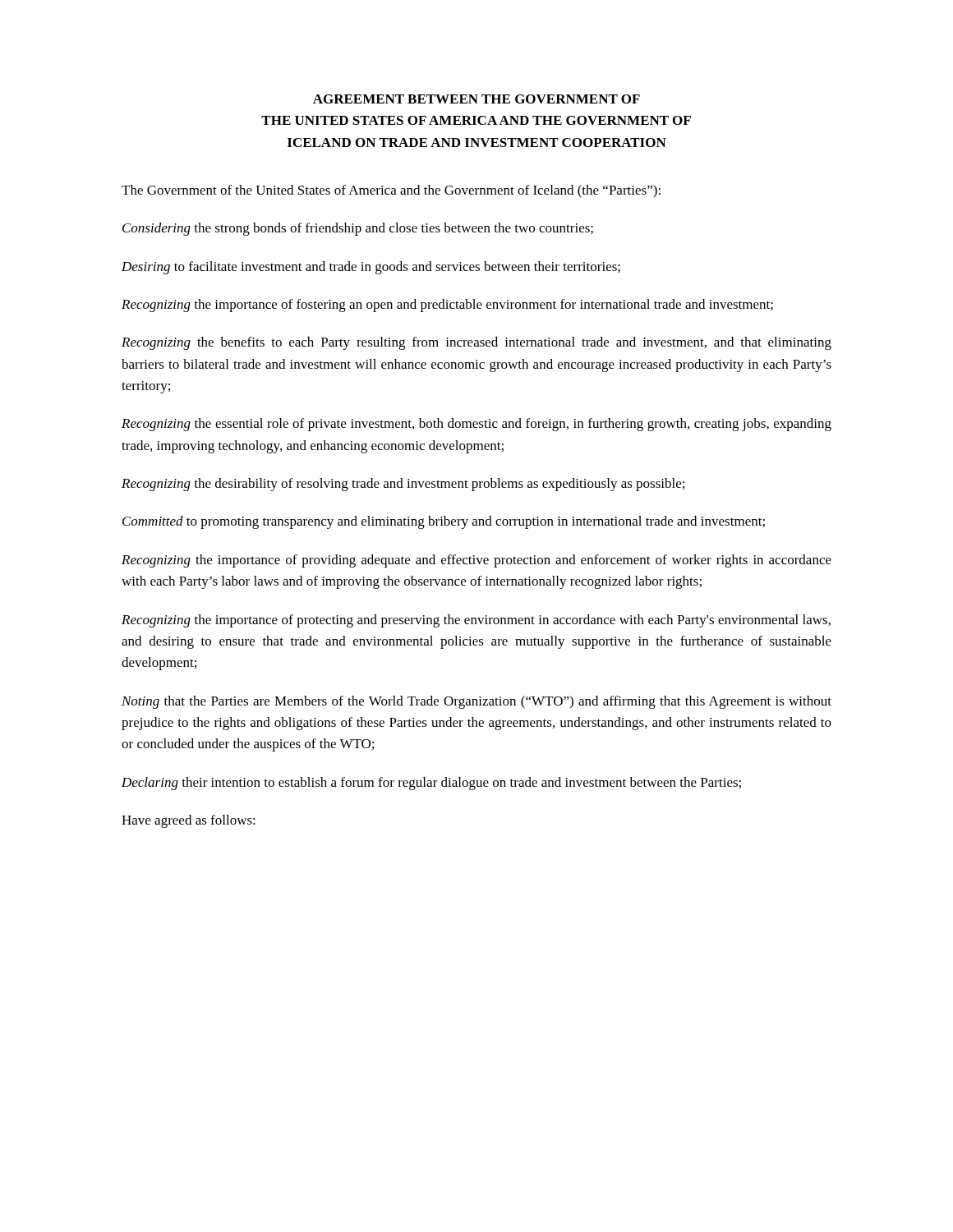Locate the text block with the text "Committed to promoting transparency and"
953x1232 pixels.
pyautogui.click(x=444, y=522)
